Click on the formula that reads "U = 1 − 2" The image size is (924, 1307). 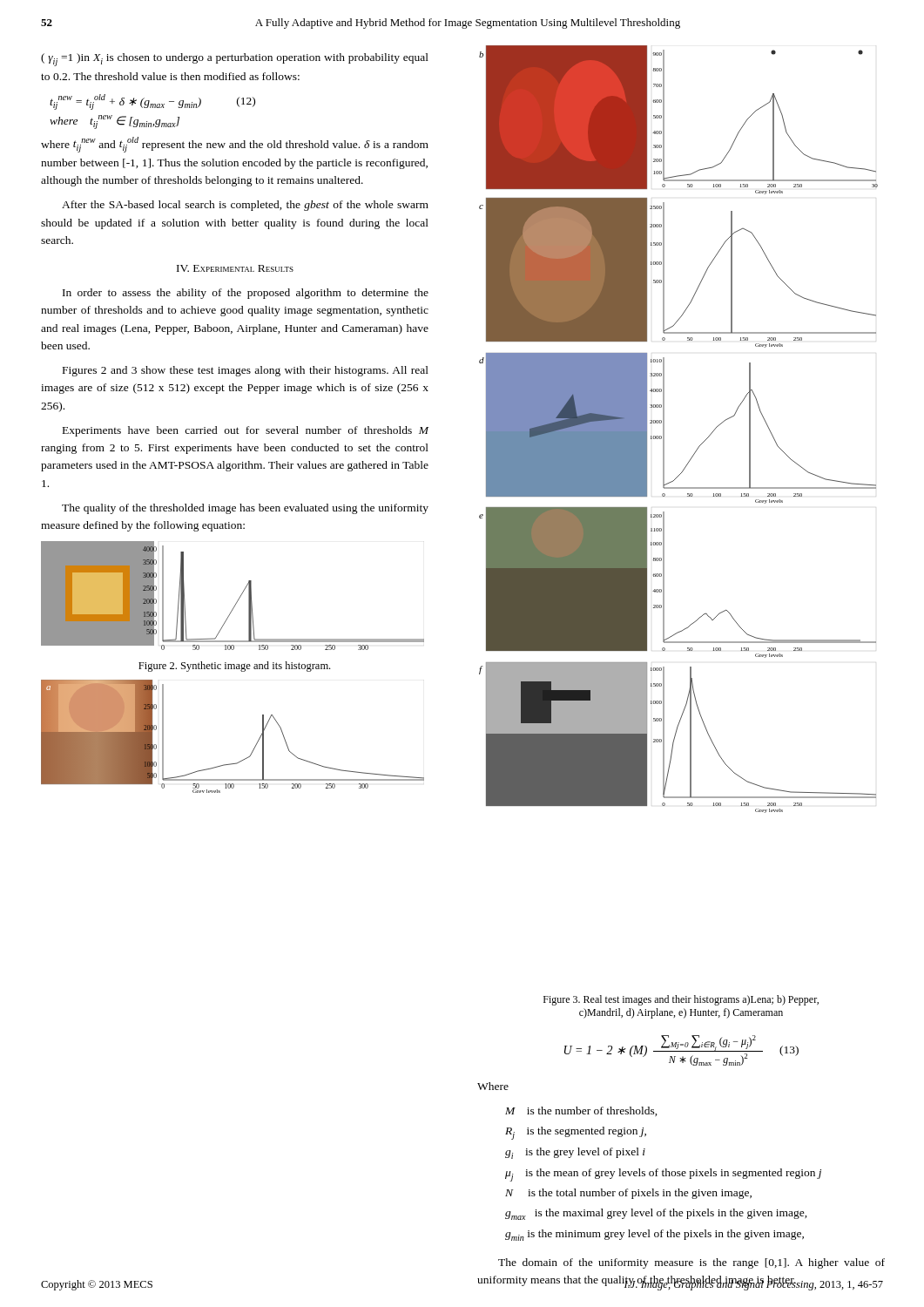[681, 1050]
